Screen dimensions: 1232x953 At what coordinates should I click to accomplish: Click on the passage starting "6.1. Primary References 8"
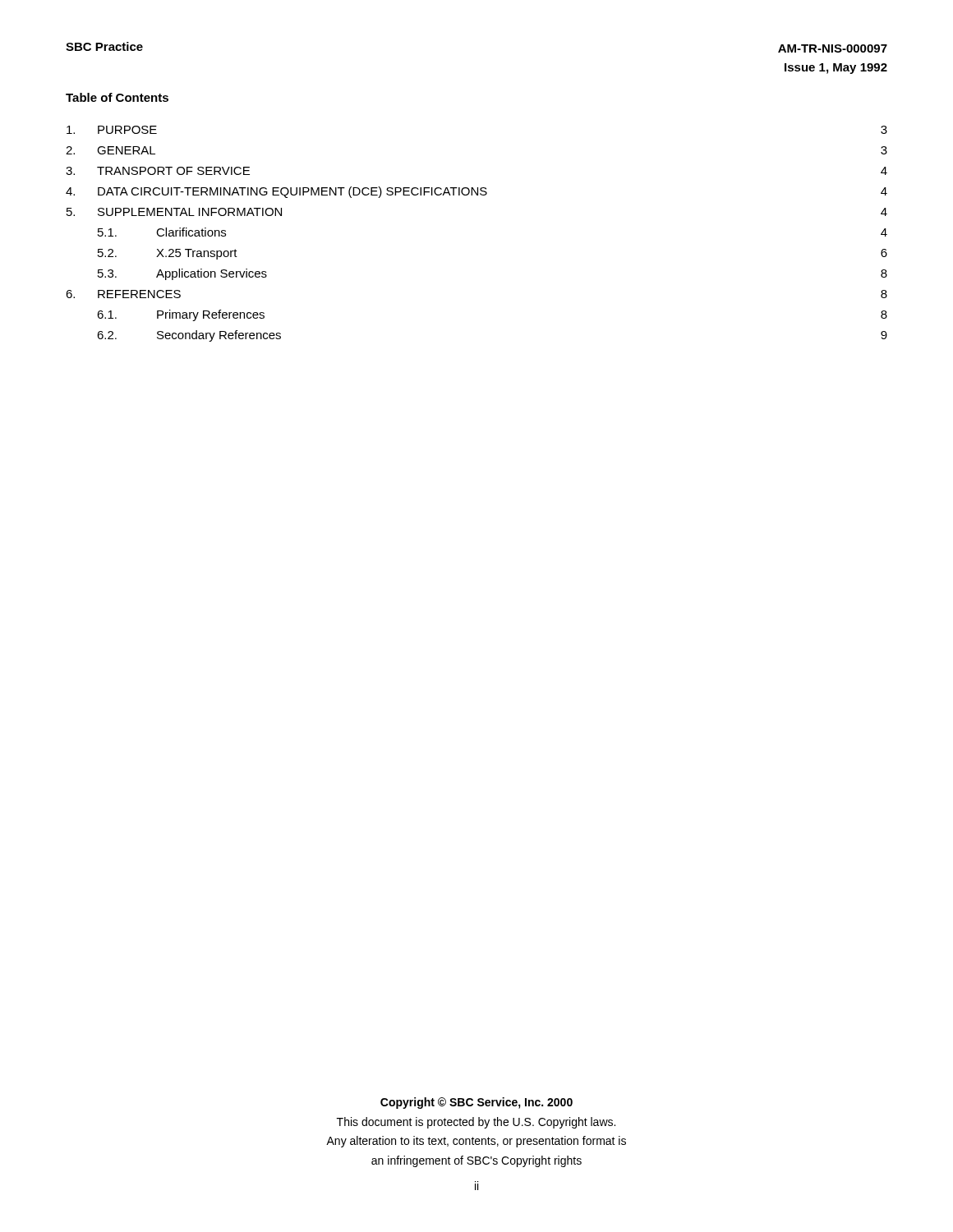point(207,315)
